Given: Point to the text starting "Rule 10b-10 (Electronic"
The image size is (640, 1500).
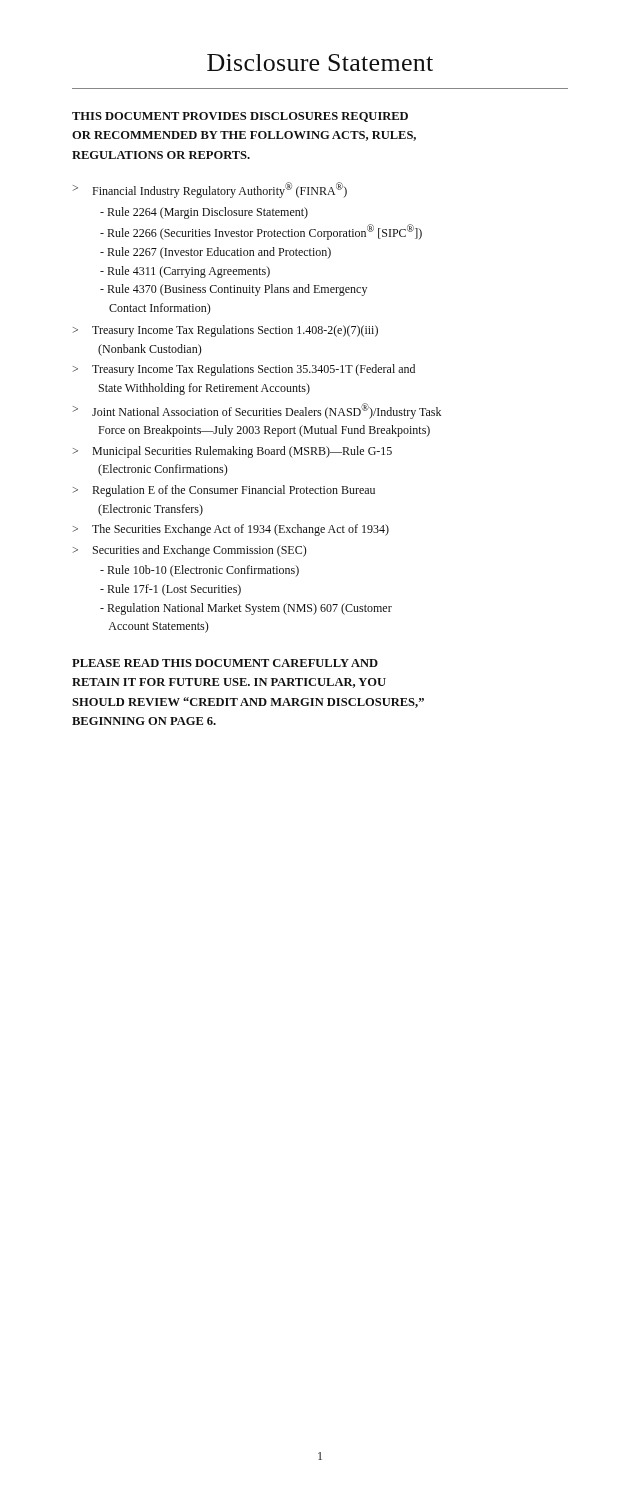Looking at the screenshot, I should coord(200,570).
